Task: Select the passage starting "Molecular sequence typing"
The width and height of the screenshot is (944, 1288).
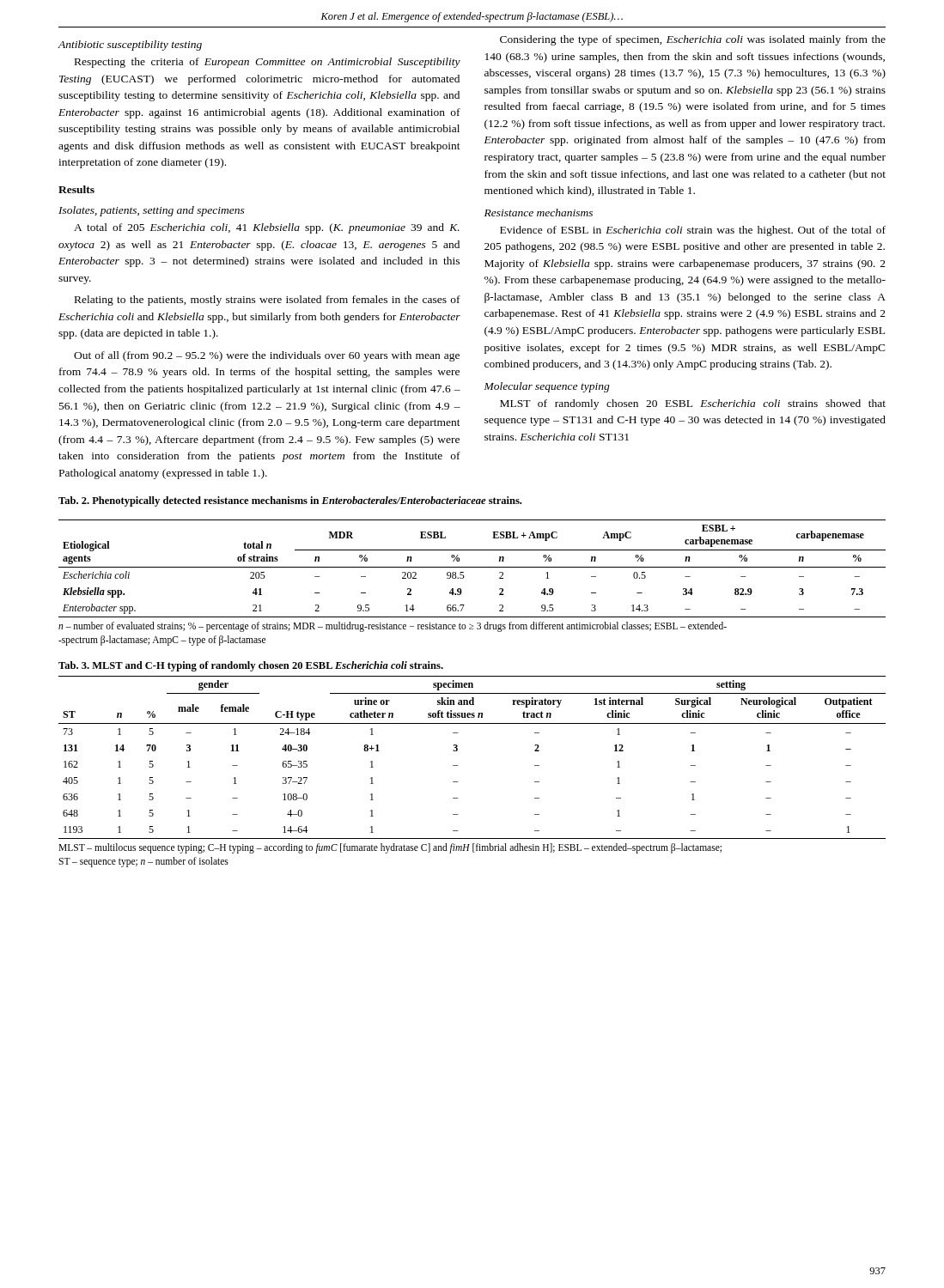Action: click(547, 386)
